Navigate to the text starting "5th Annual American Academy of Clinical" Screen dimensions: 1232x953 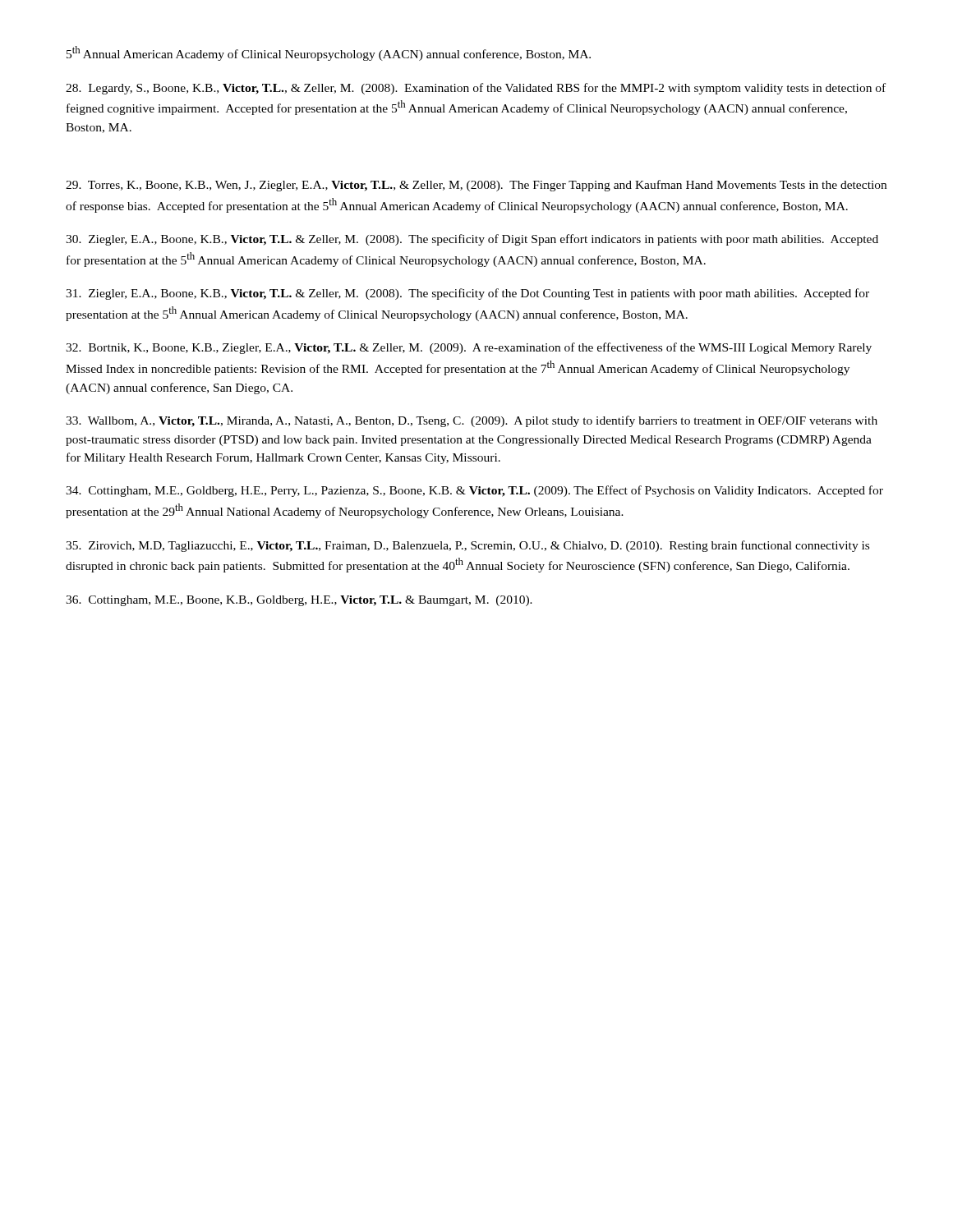point(329,52)
